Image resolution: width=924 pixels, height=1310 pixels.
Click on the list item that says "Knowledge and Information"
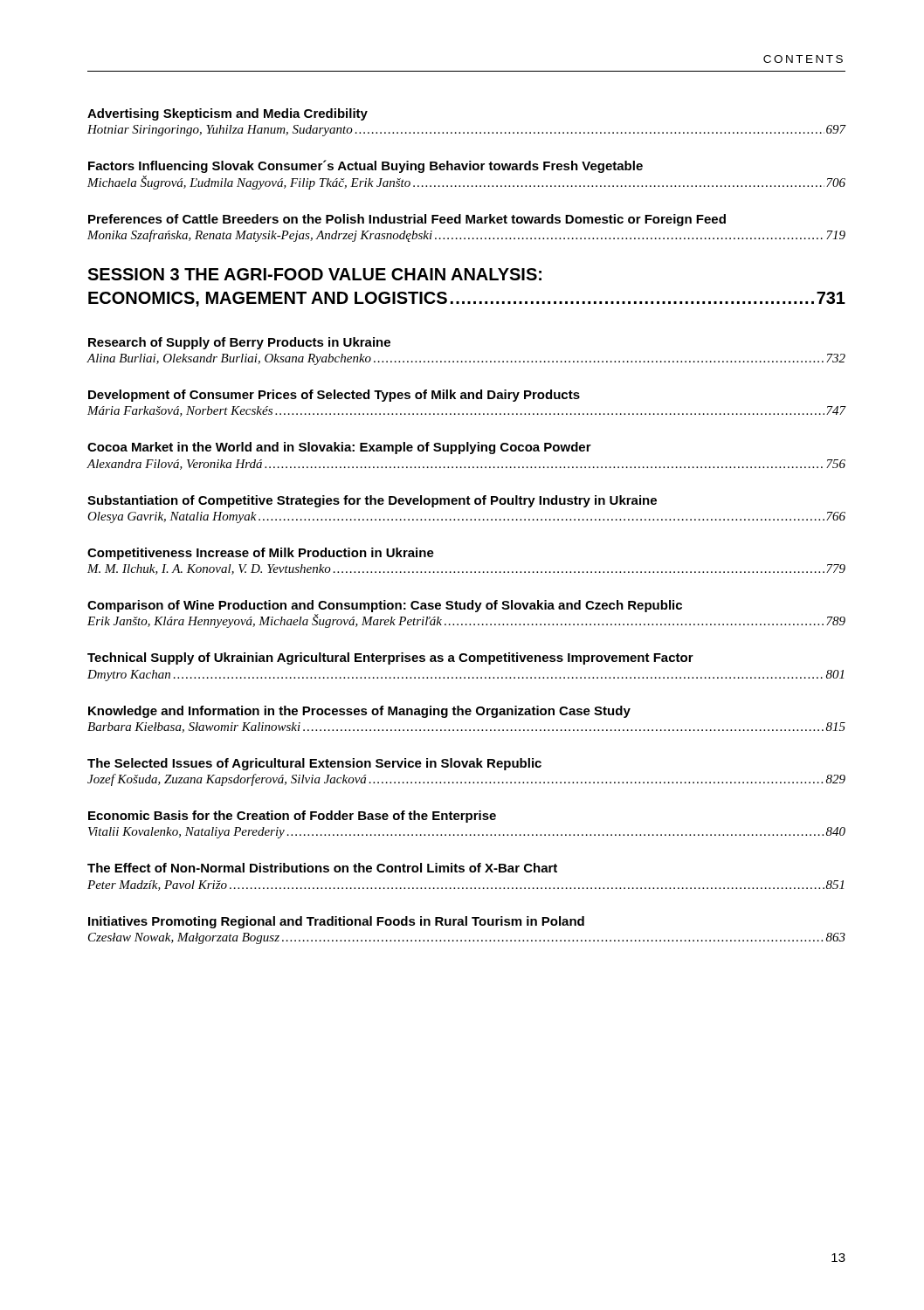coord(466,718)
